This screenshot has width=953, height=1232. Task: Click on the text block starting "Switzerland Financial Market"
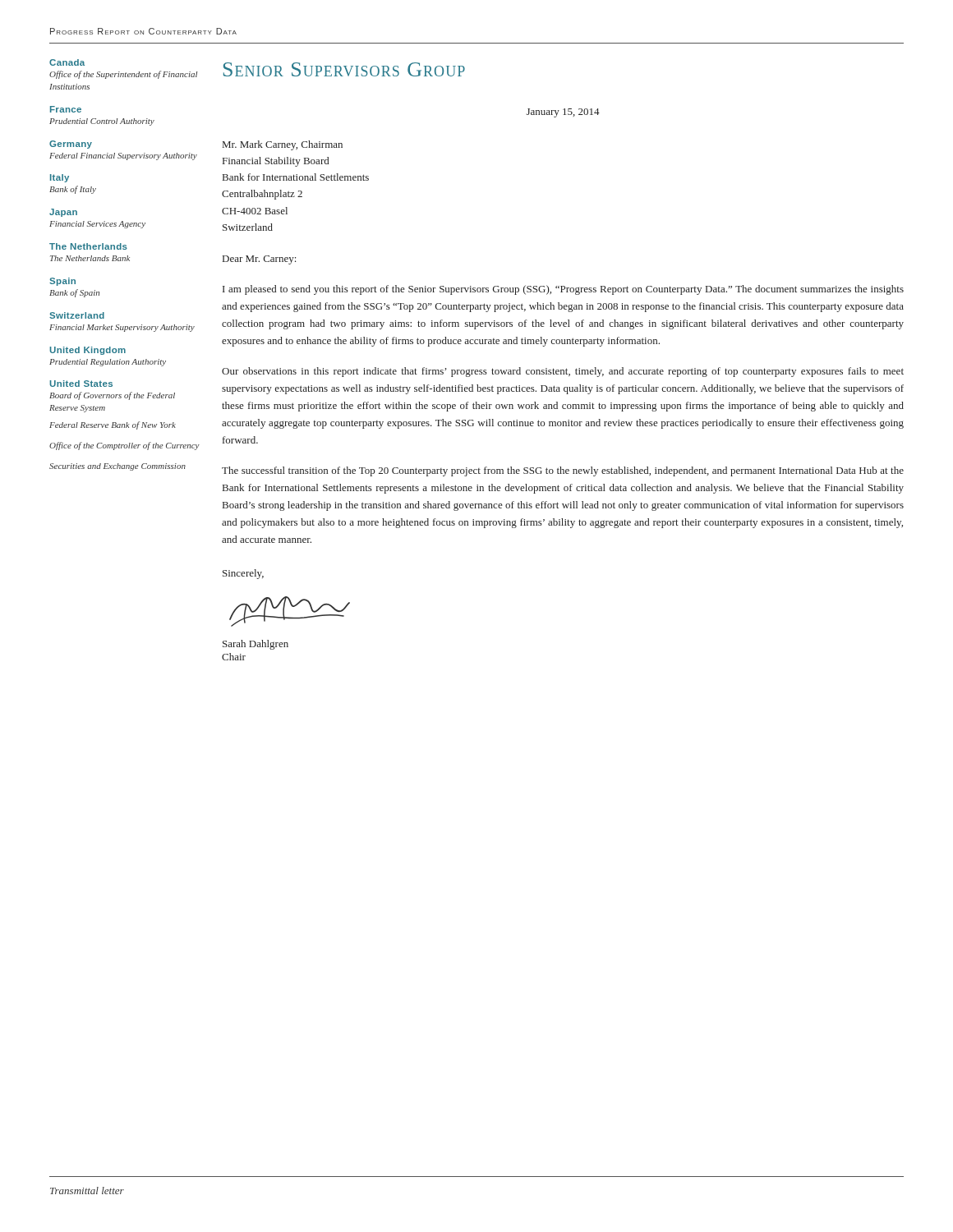pyautogui.click(x=125, y=322)
